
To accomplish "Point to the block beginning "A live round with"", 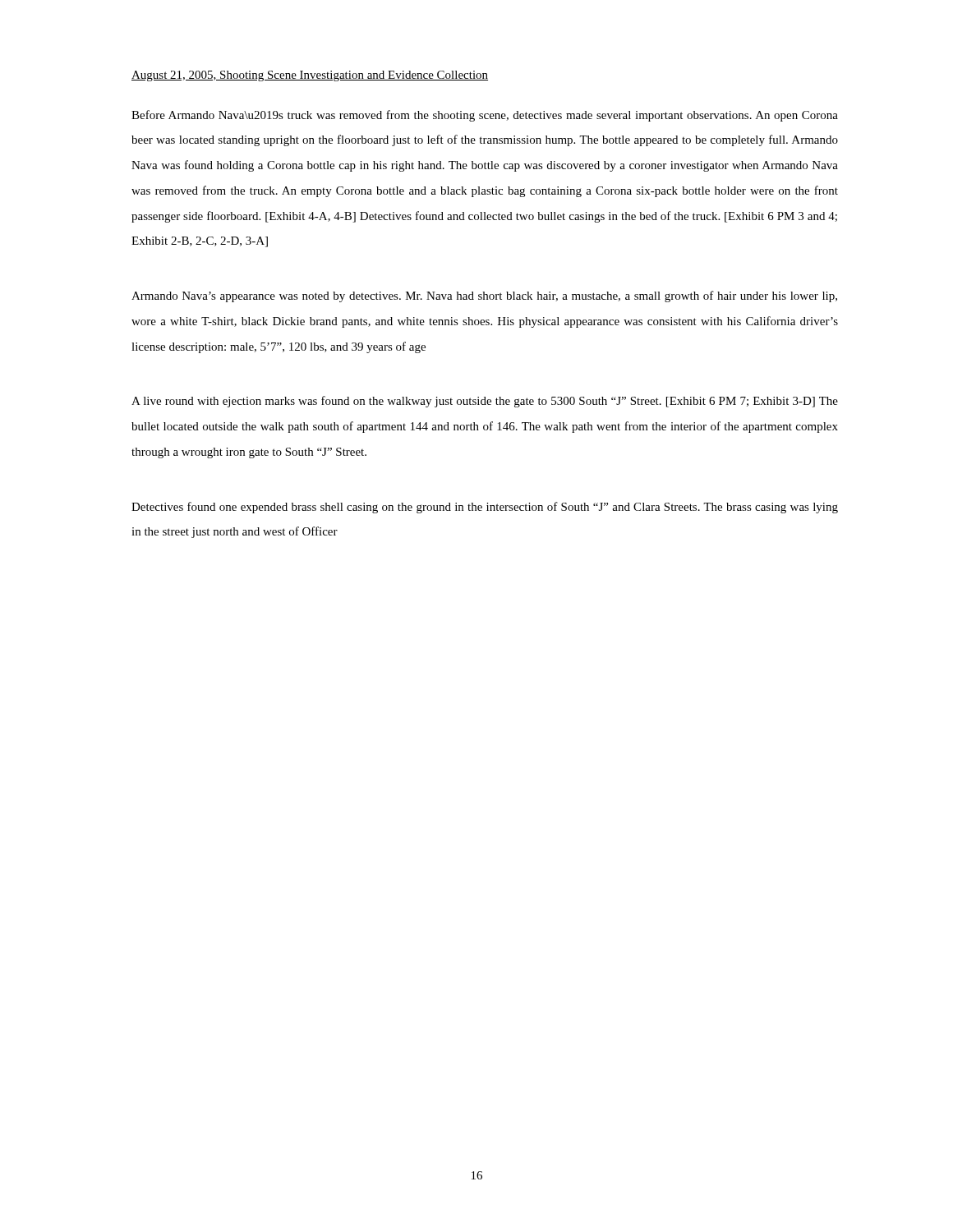I will 485,426.
